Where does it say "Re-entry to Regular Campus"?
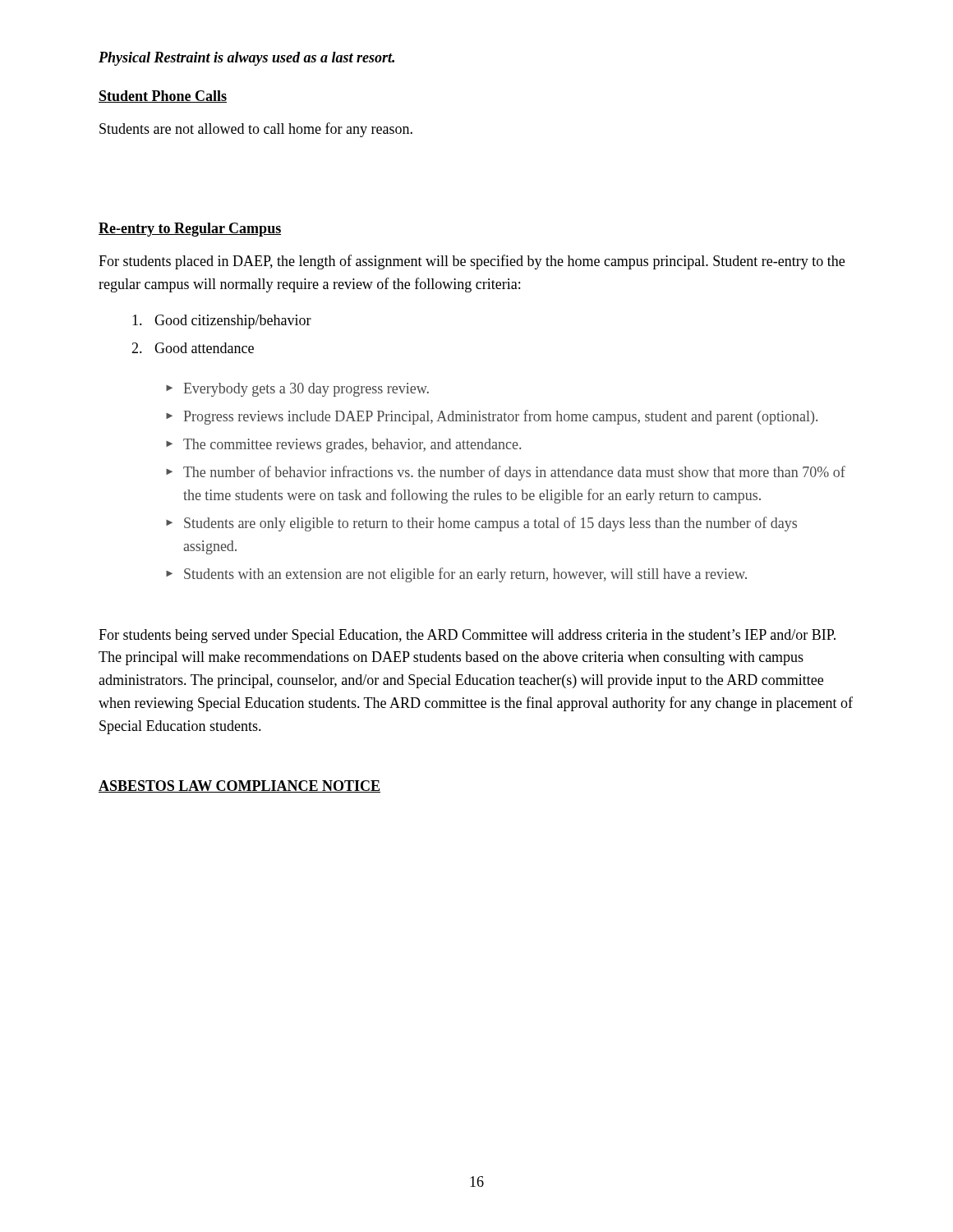The height and width of the screenshot is (1232, 953). [190, 228]
